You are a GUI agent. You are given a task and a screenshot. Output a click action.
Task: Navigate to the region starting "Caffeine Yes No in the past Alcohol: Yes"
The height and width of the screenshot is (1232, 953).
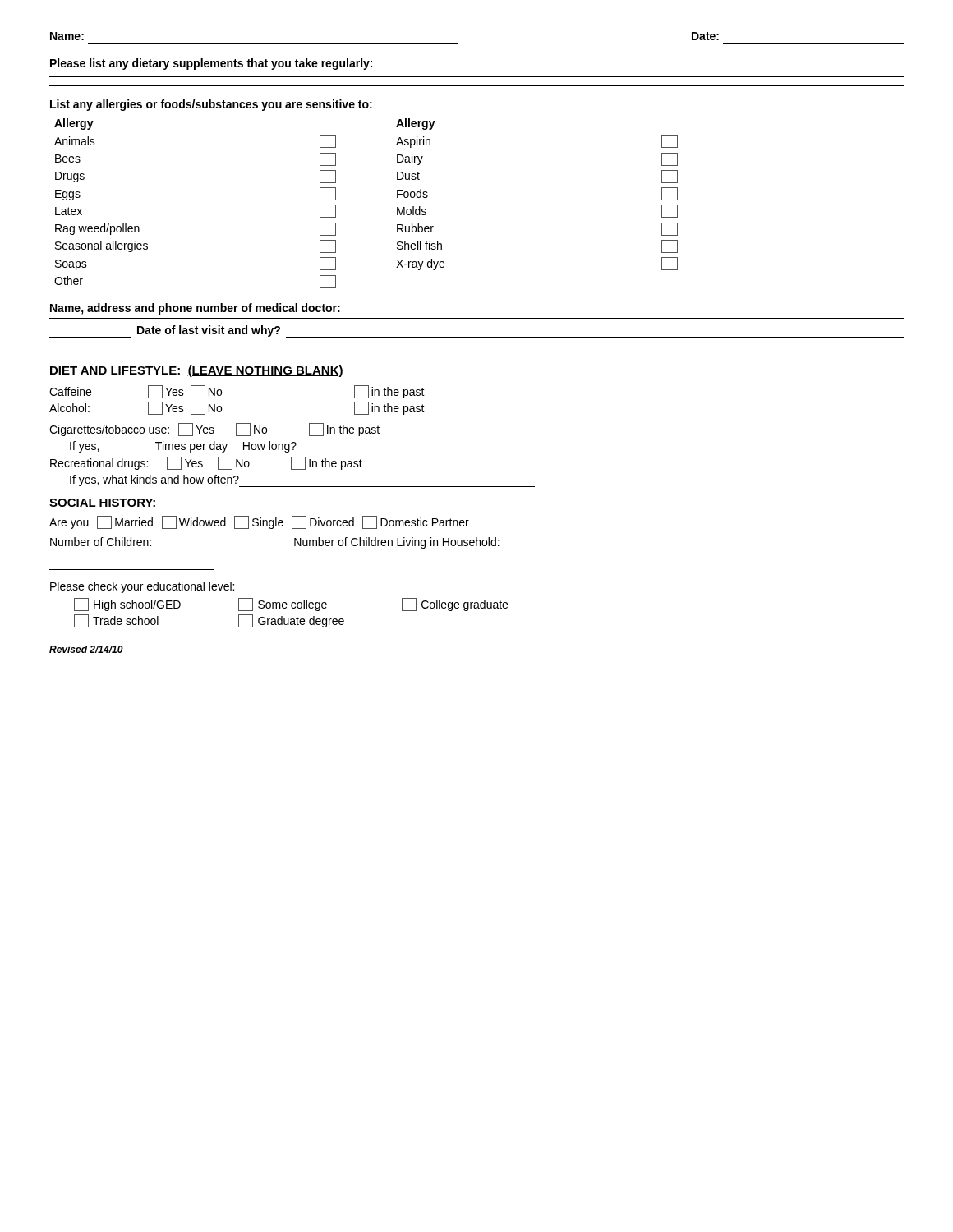point(63,391)
